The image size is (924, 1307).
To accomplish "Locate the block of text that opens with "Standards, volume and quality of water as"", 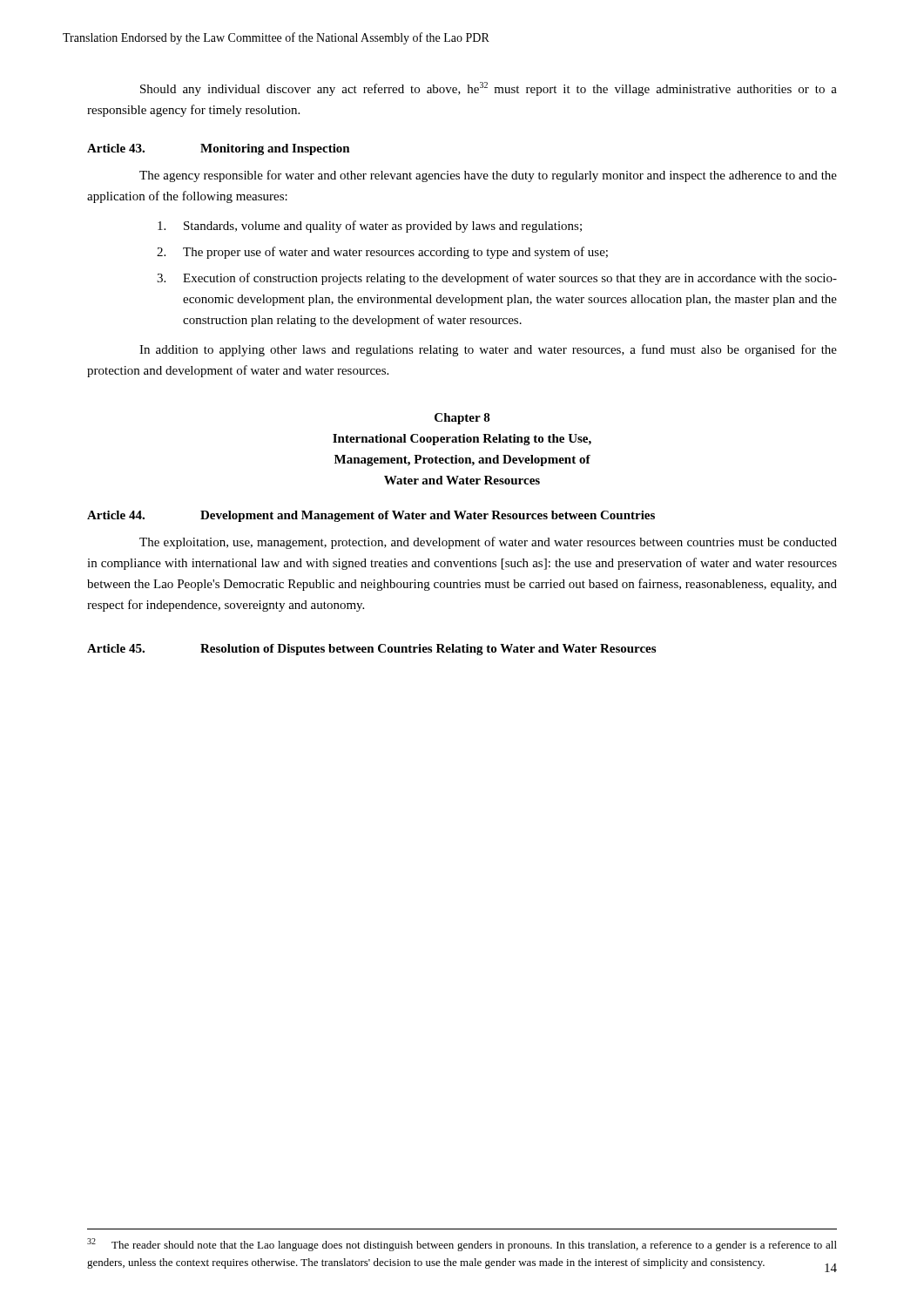I will point(497,226).
